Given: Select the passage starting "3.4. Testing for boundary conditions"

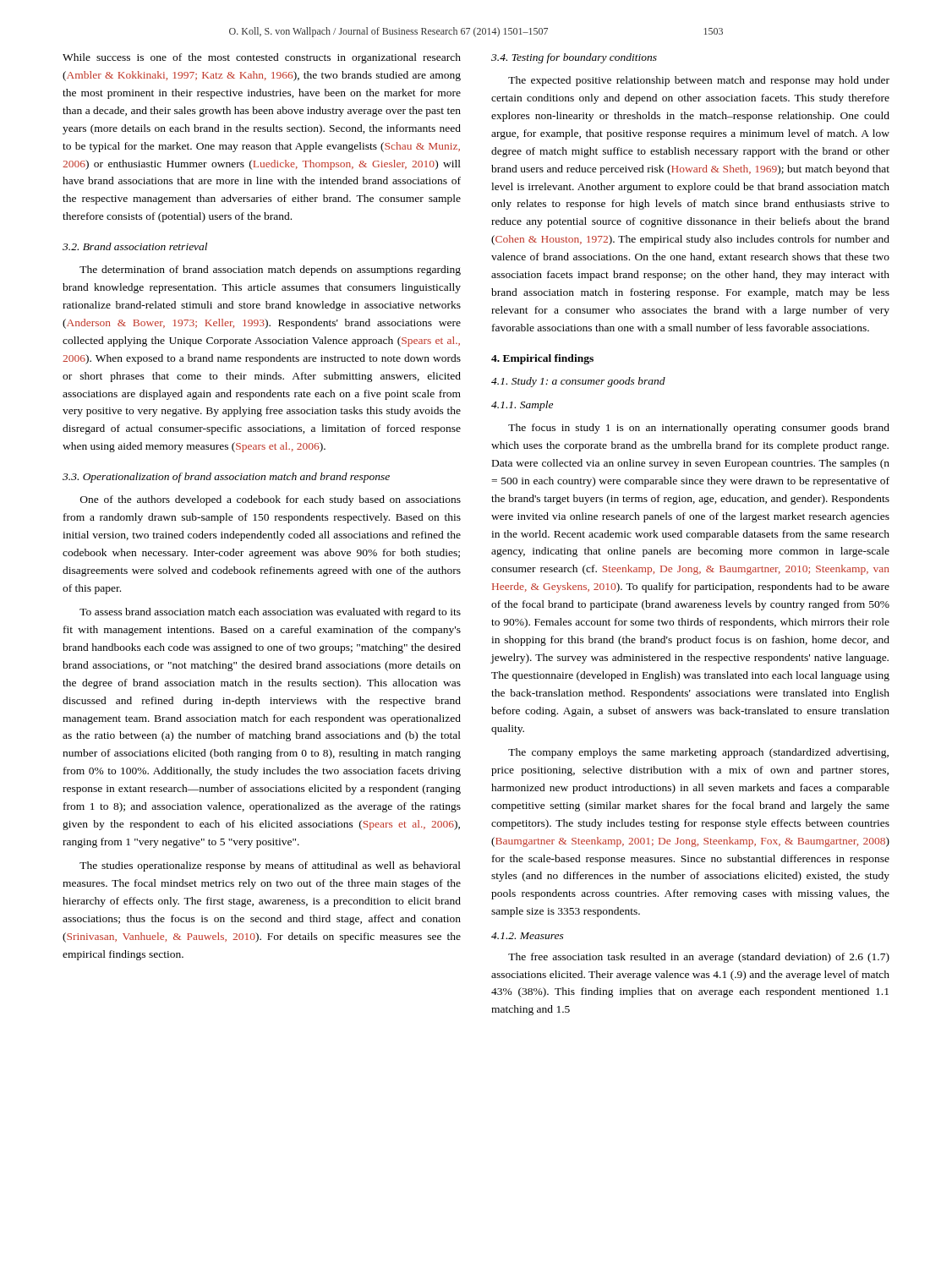Looking at the screenshot, I should coord(574,57).
